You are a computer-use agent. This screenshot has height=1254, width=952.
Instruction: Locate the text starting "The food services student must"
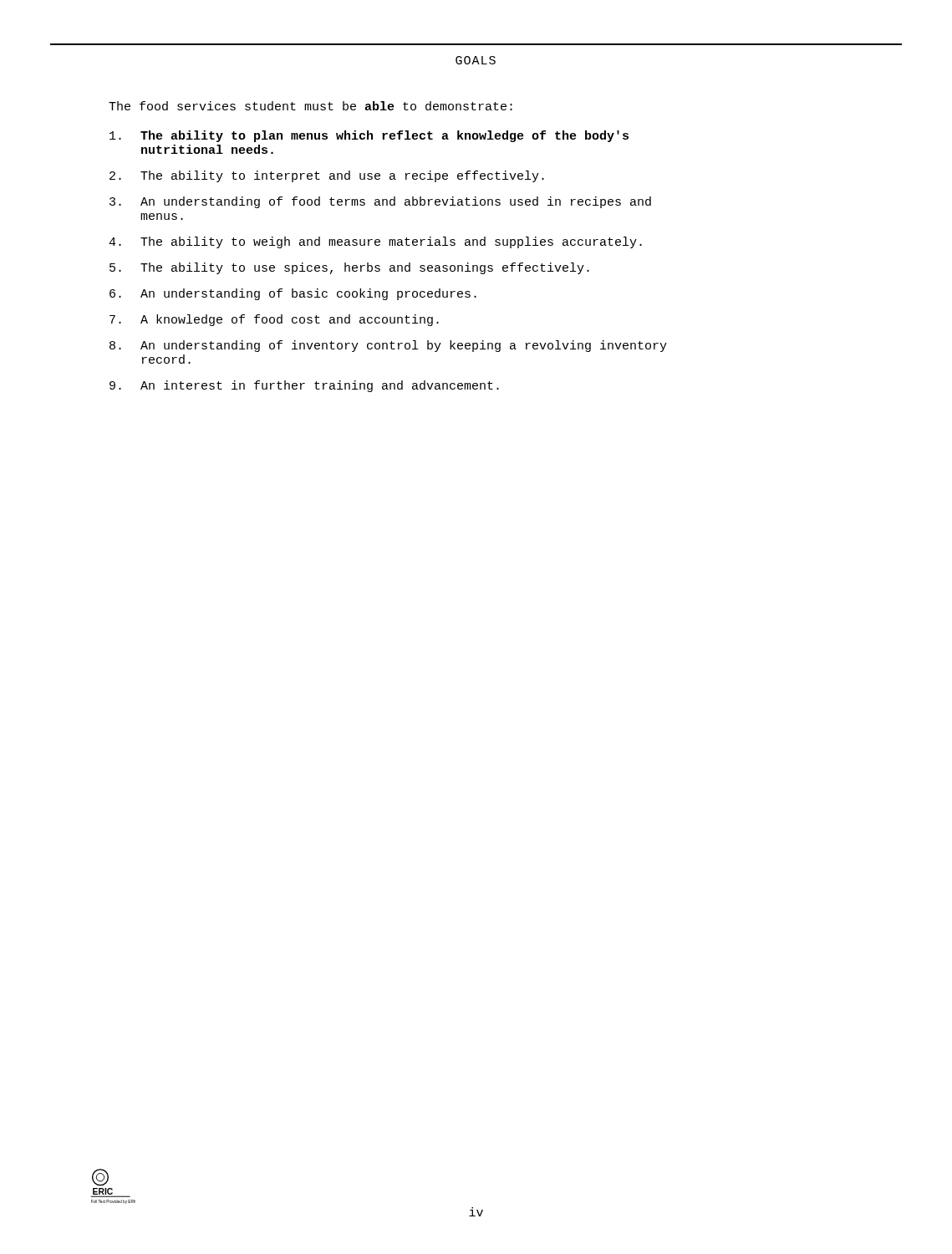tap(312, 107)
